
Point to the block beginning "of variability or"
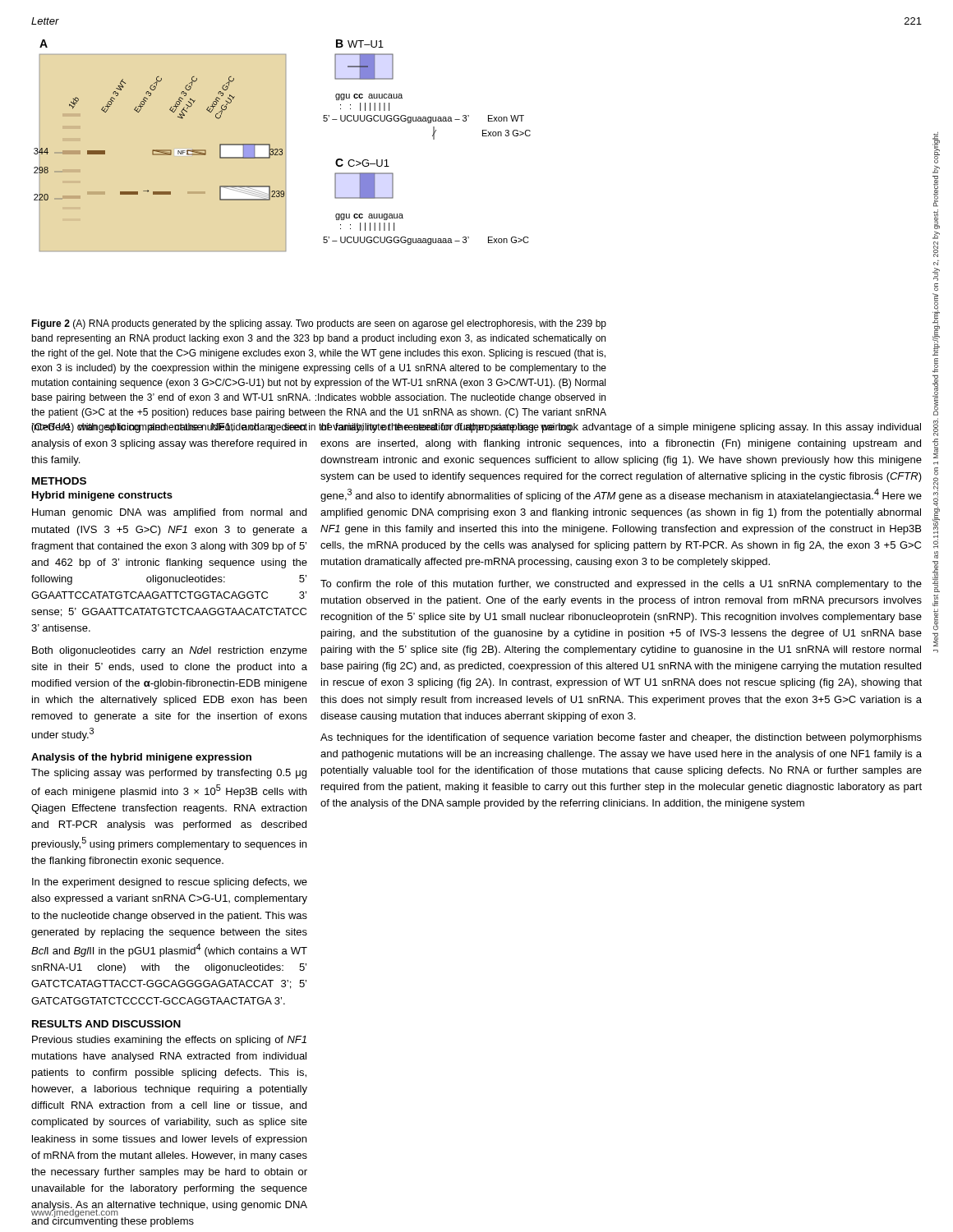[621, 495]
